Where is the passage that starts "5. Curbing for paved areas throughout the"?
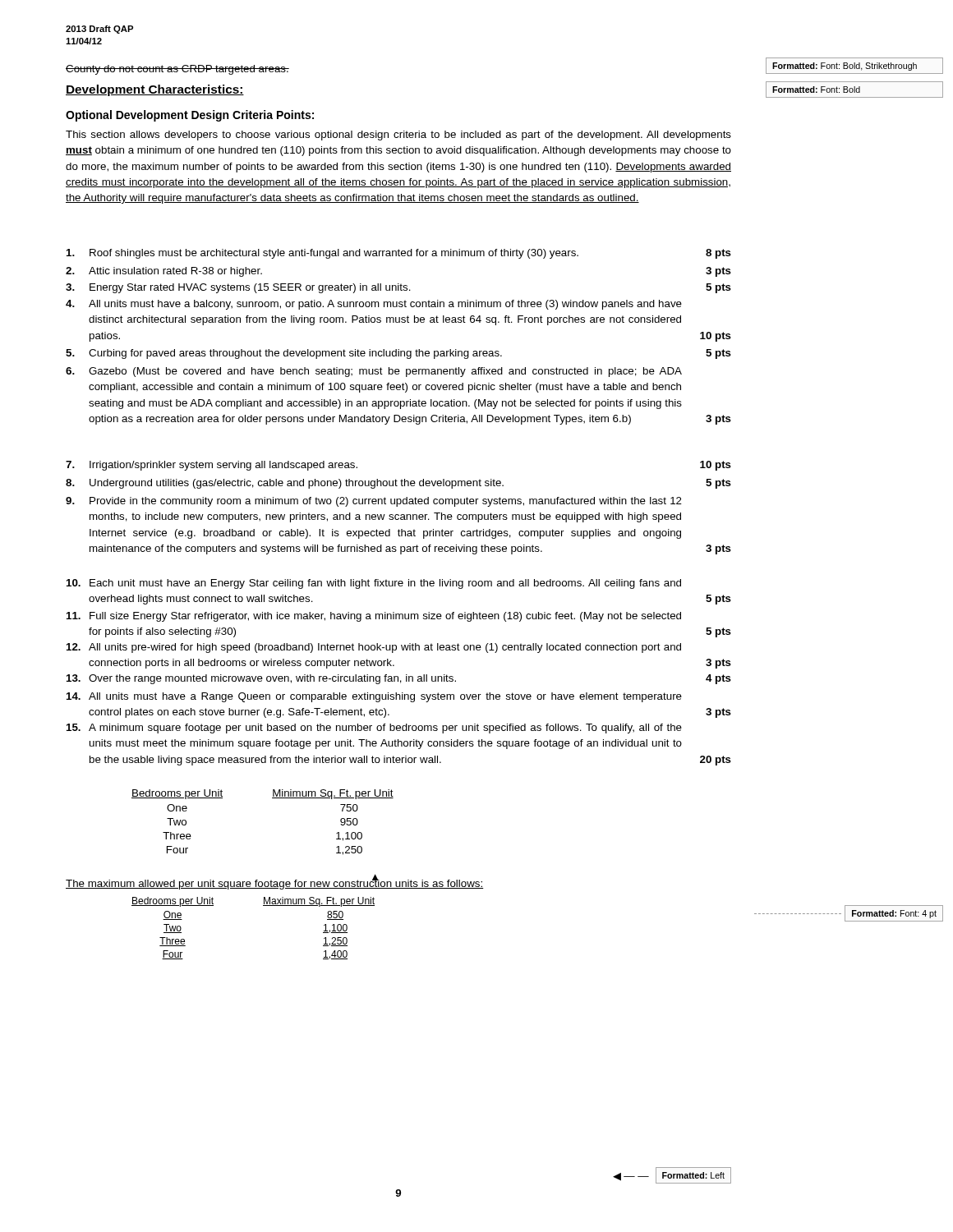The image size is (953, 1232). 398,353
